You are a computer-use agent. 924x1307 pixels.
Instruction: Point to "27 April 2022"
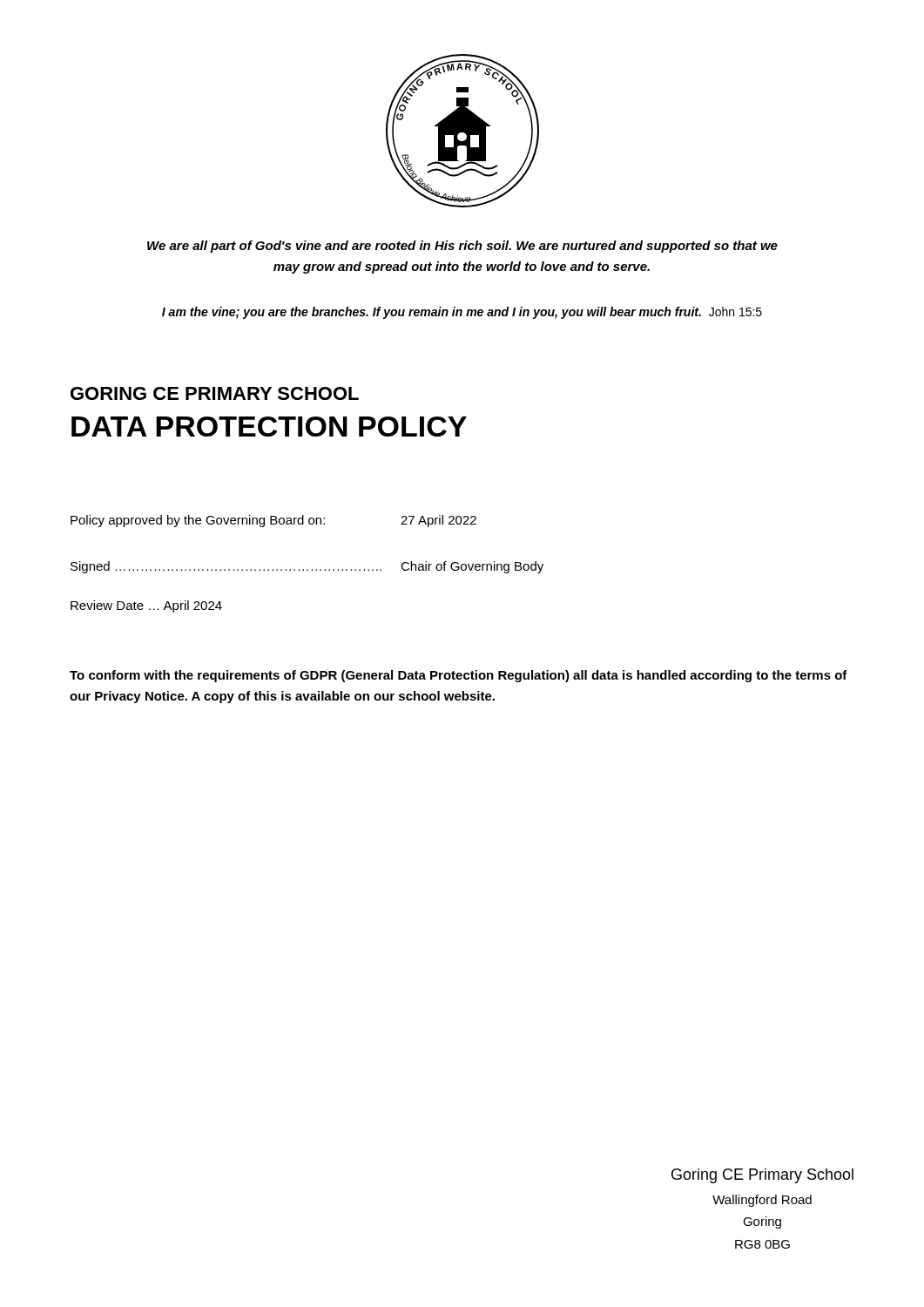coord(439,520)
